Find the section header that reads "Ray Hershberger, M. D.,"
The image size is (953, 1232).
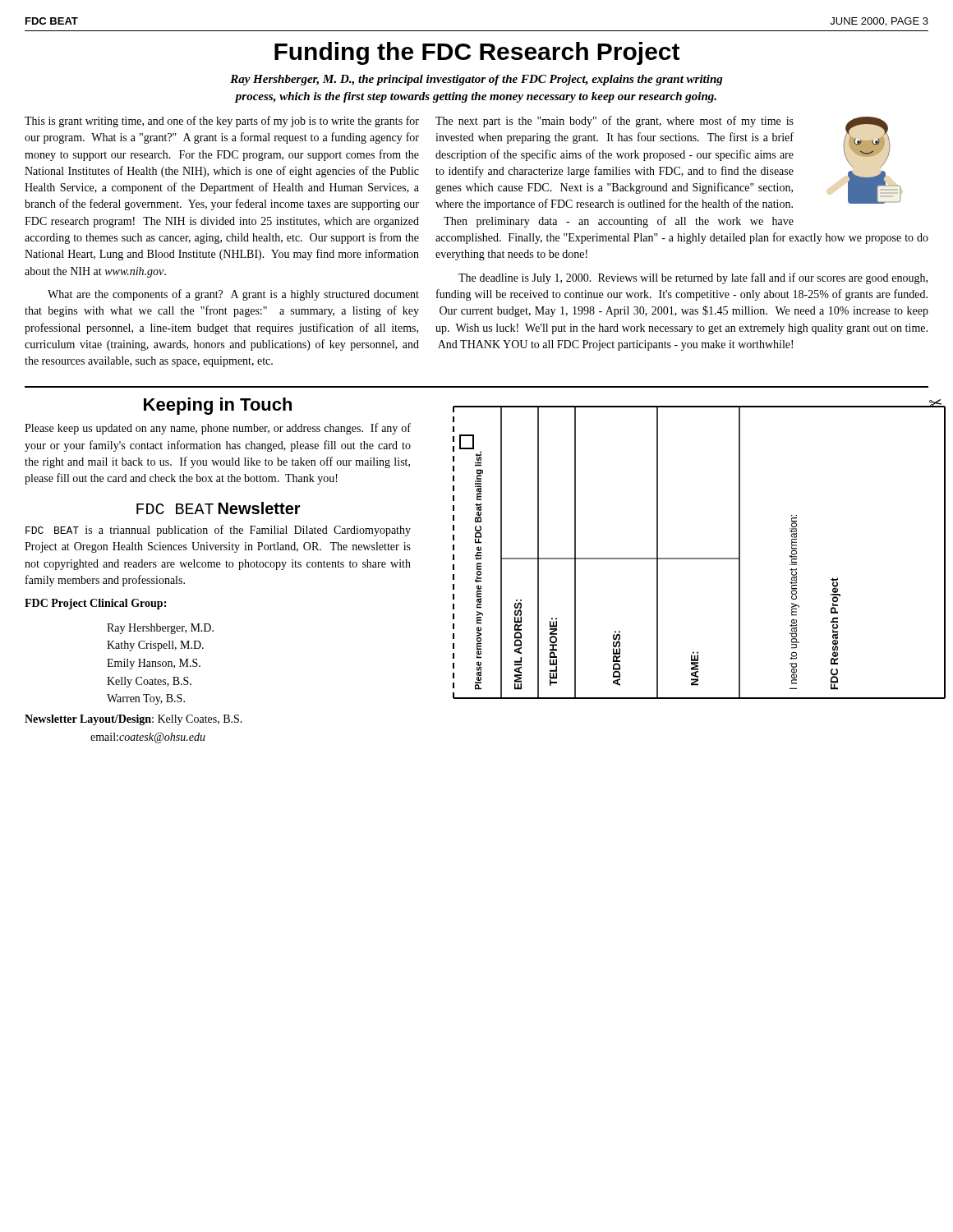coord(476,87)
